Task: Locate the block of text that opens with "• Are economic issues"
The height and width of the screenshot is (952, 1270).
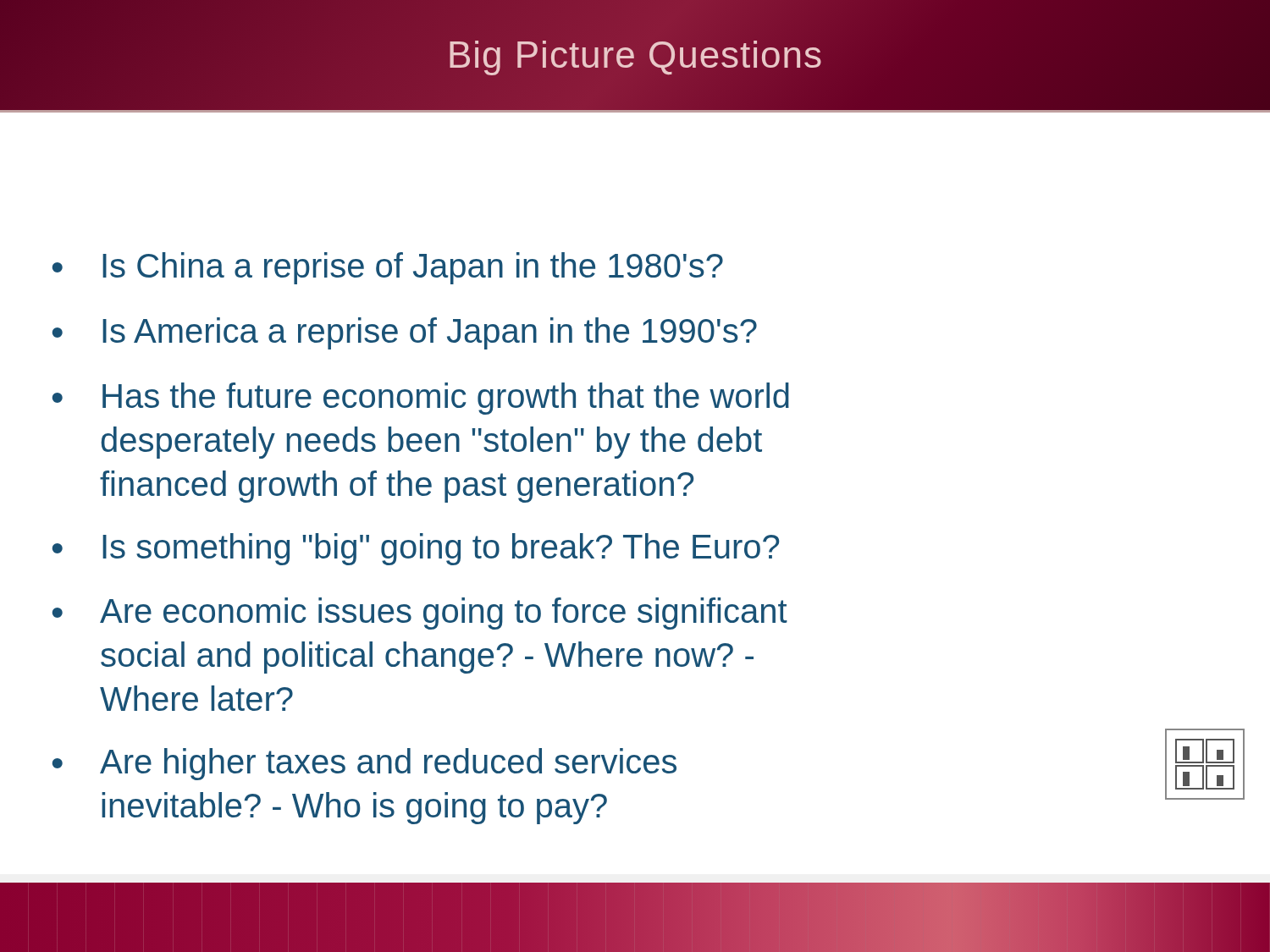Action: click(635, 655)
